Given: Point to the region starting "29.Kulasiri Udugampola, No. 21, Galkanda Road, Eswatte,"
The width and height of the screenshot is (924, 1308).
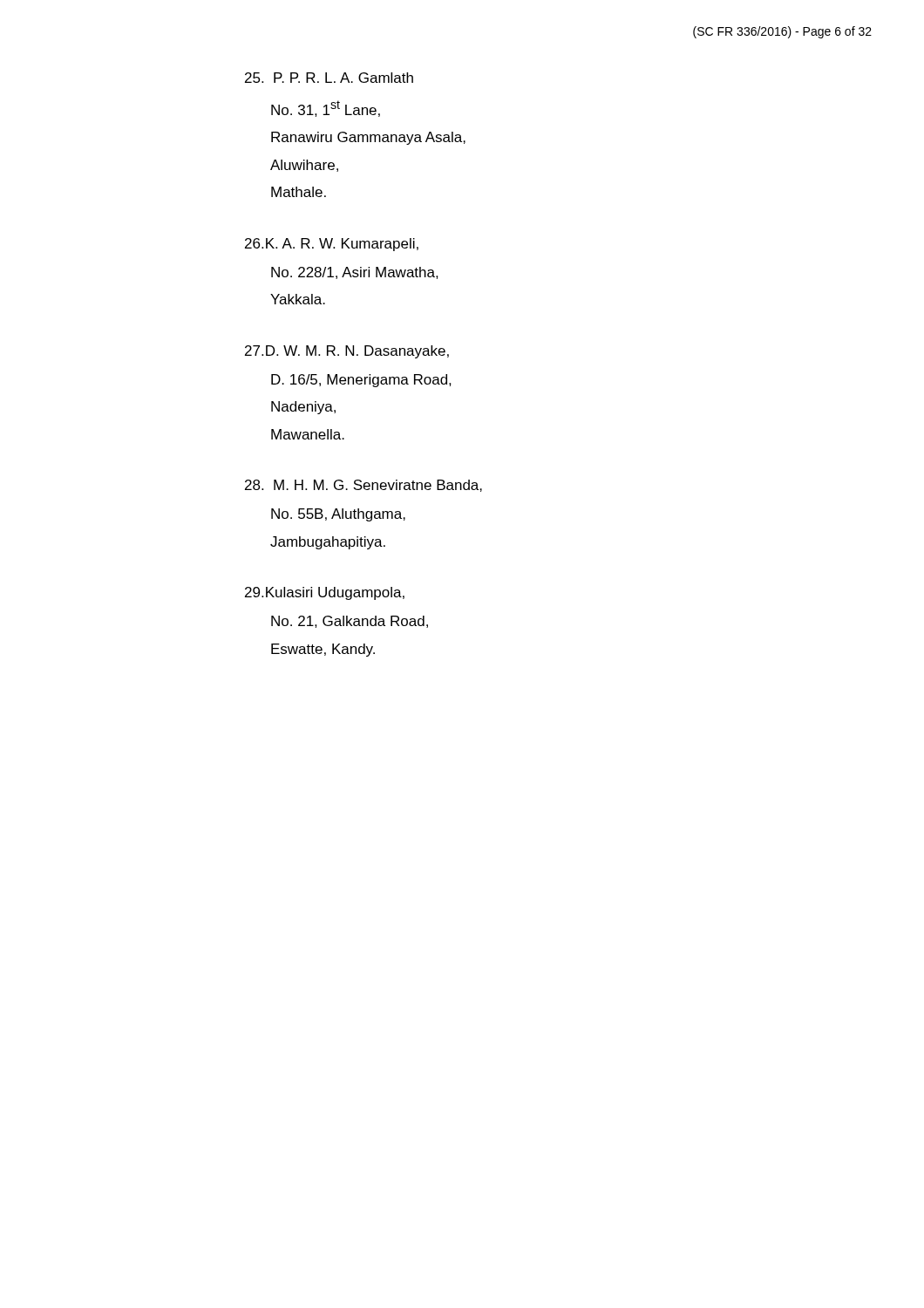Looking at the screenshot, I should pyautogui.click(x=325, y=593).
